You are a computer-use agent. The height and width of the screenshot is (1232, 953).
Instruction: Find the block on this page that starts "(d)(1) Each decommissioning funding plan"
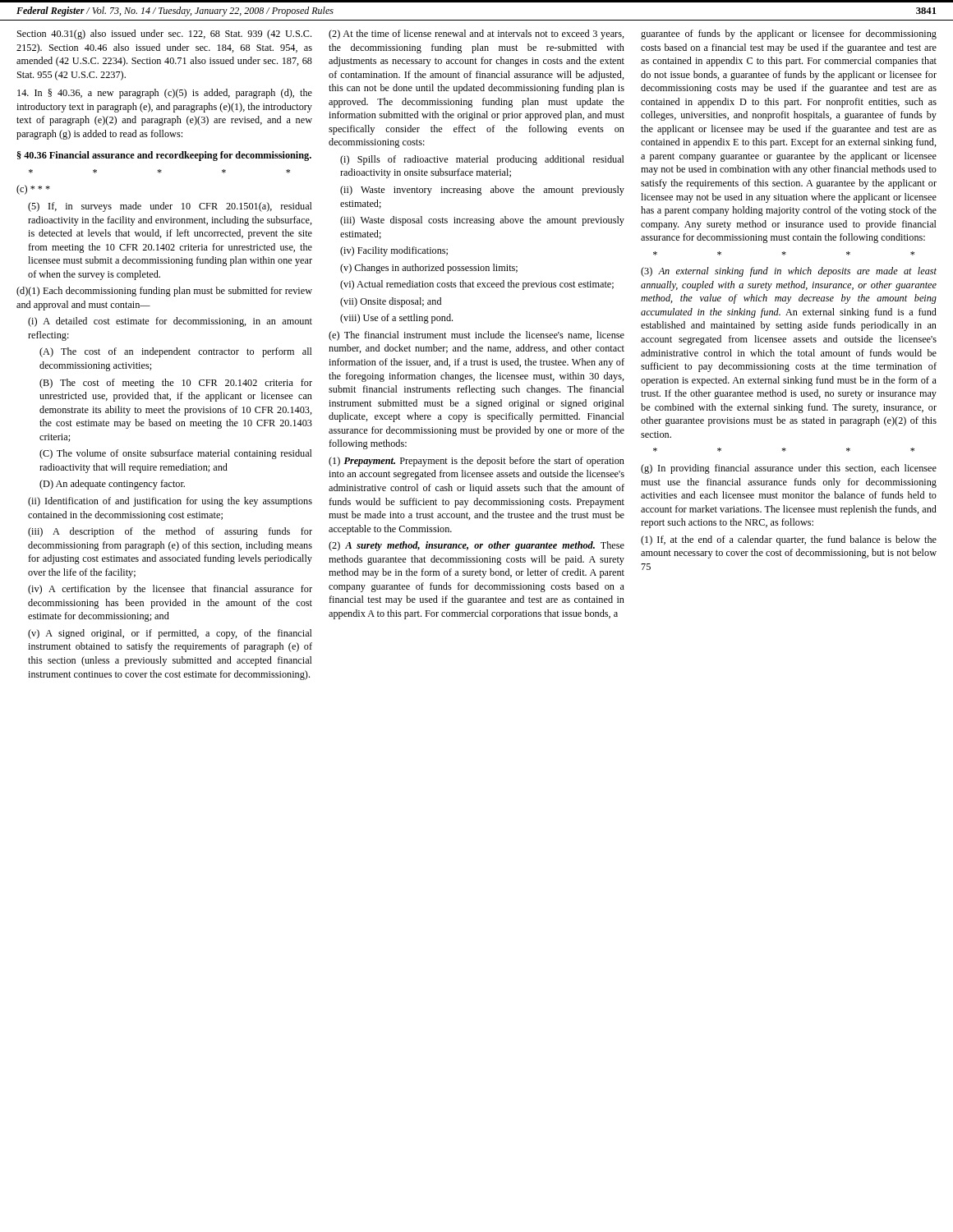[164, 298]
